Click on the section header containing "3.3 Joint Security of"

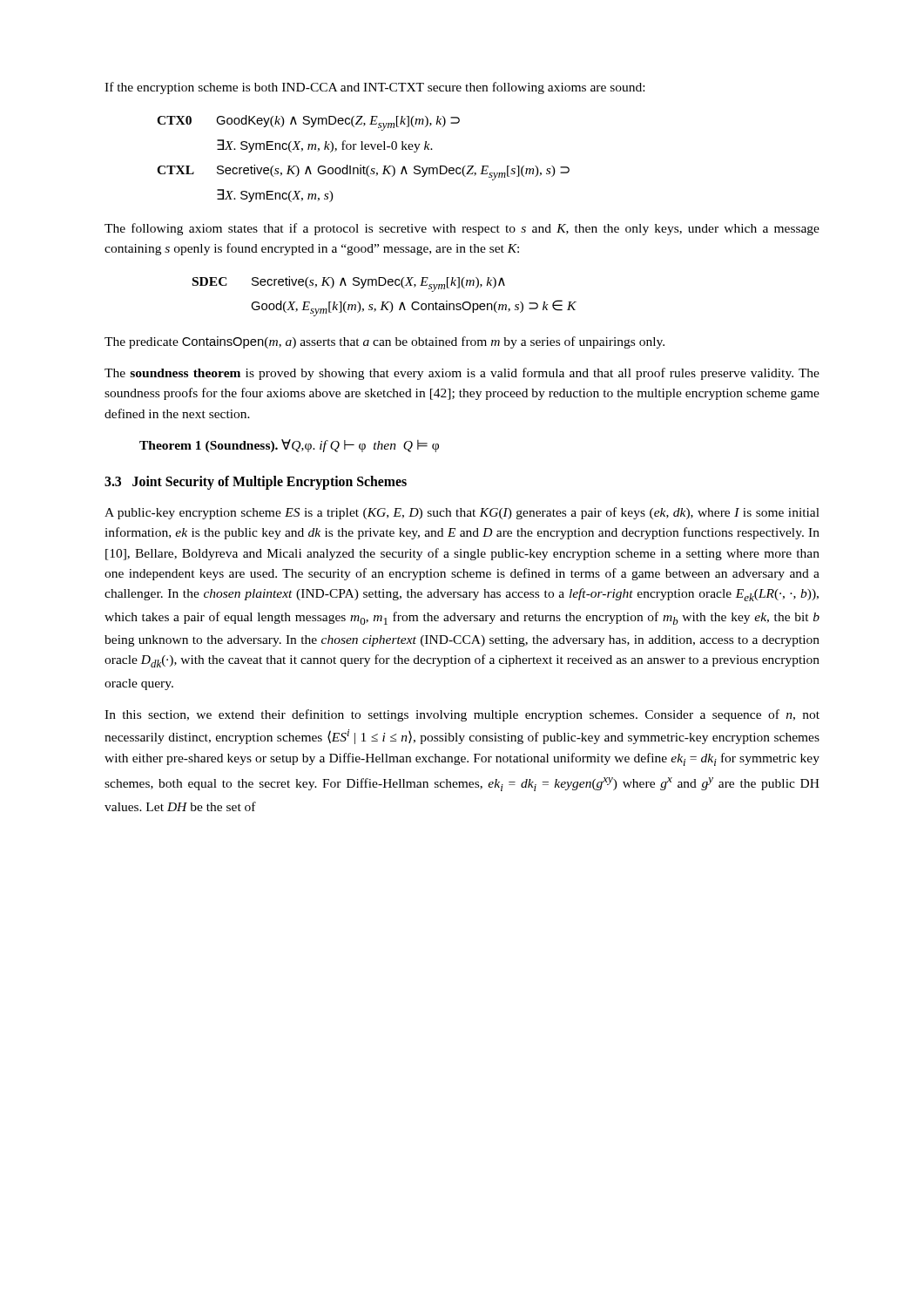point(256,482)
